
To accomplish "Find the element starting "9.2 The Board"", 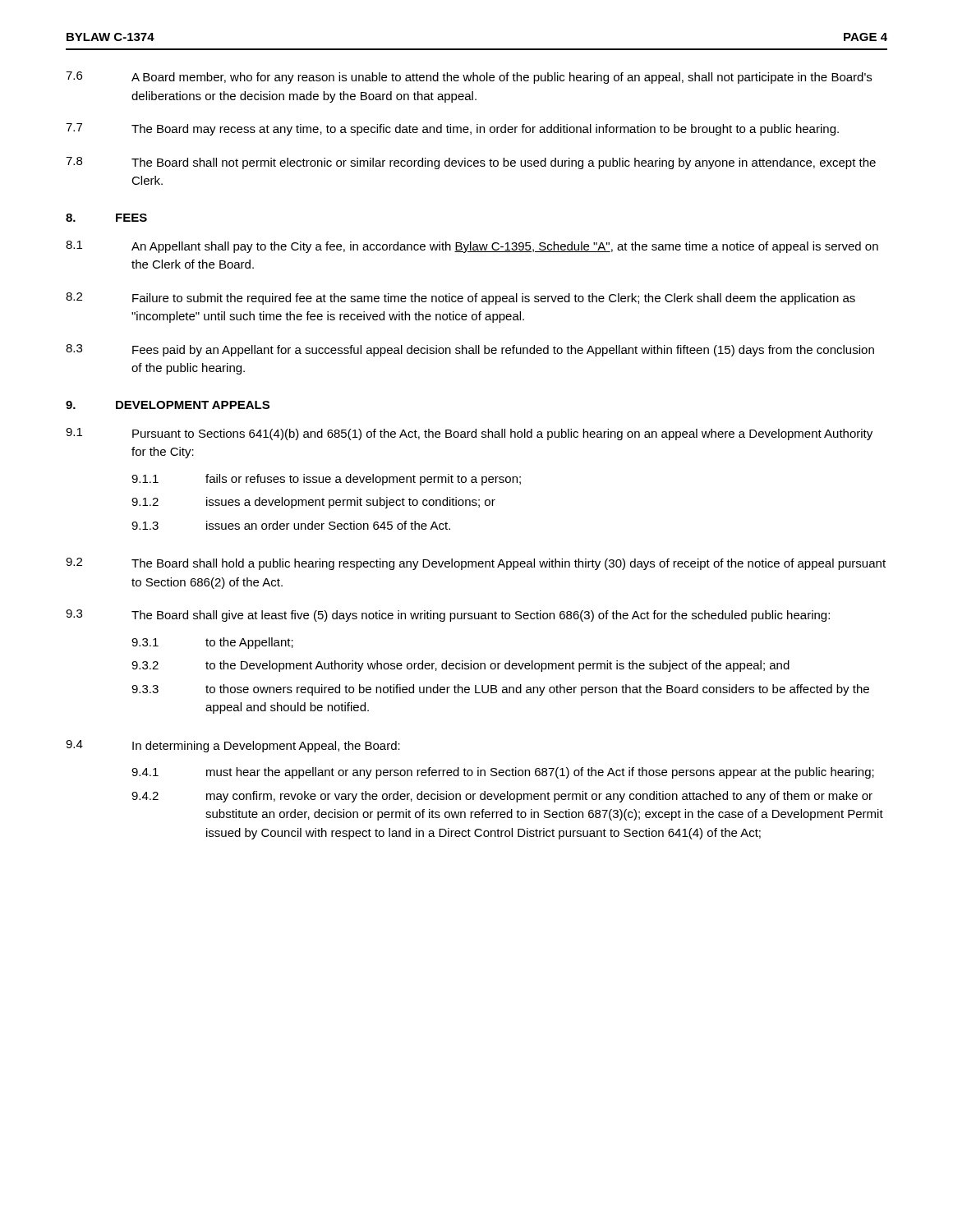I will (x=476, y=573).
